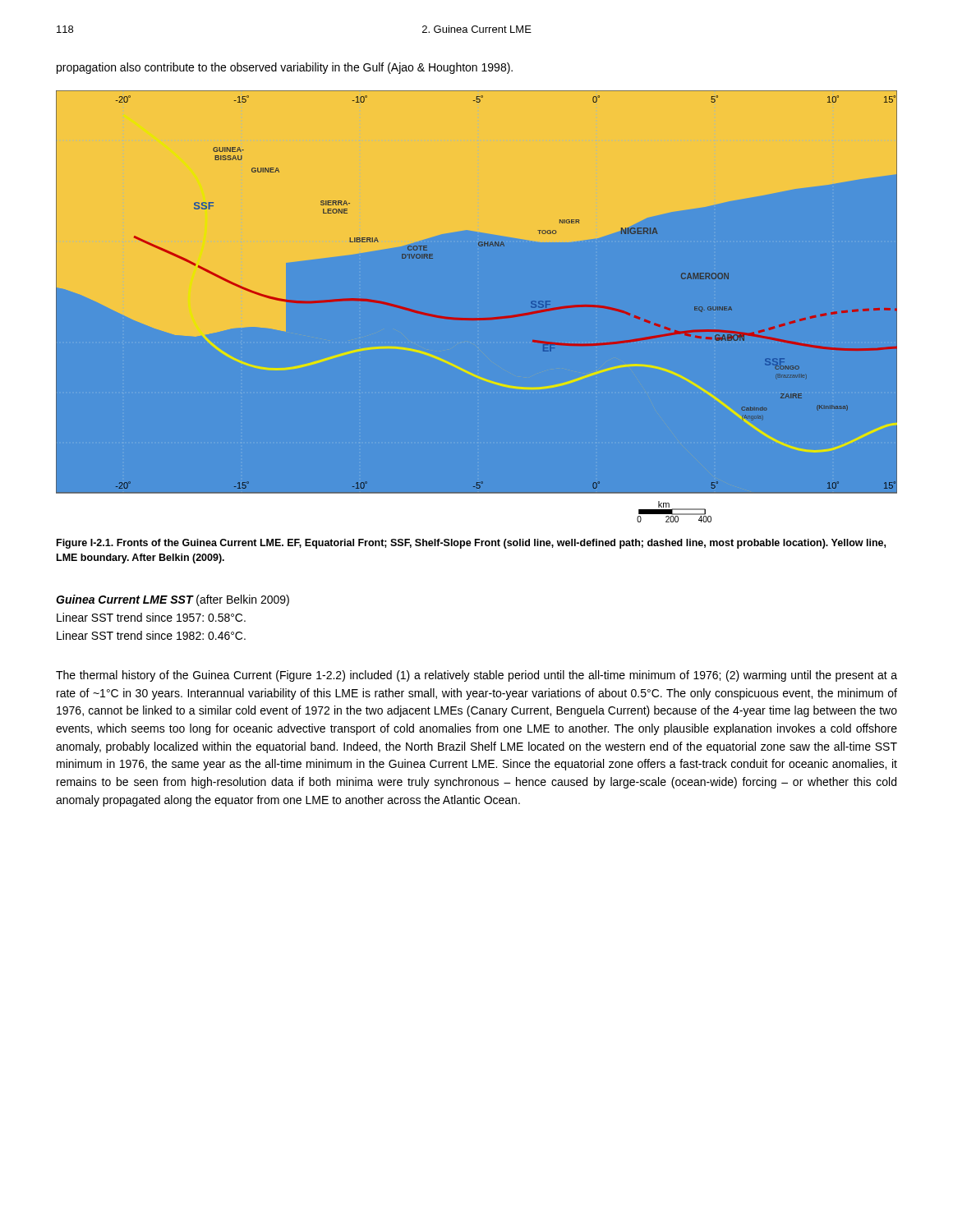Select the region starting "Guinea Current LME SST (after"
Viewport: 953px width, 1232px height.
tap(173, 600)
